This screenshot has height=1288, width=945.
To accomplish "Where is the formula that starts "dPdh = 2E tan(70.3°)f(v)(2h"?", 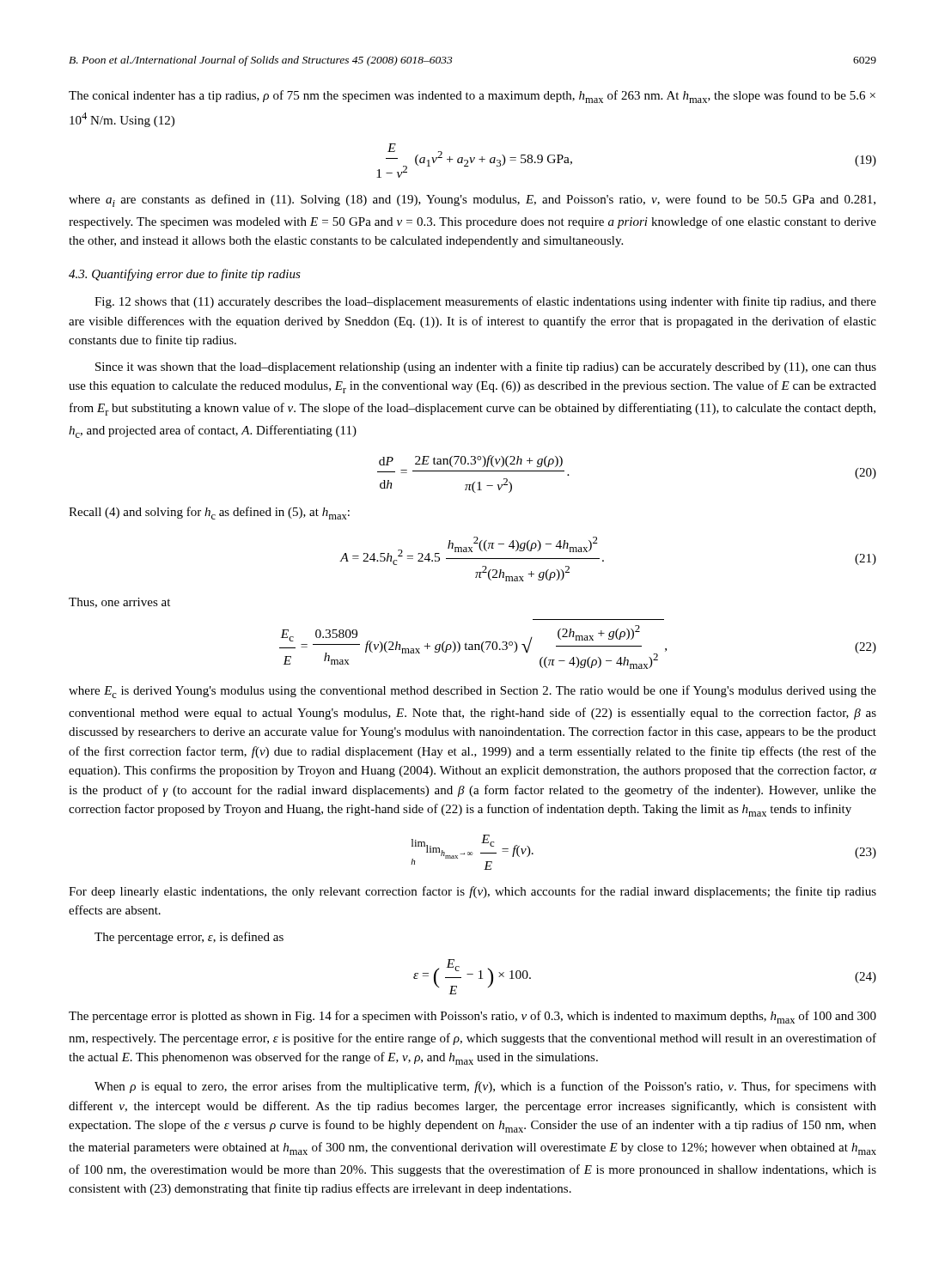I will 472,473.
